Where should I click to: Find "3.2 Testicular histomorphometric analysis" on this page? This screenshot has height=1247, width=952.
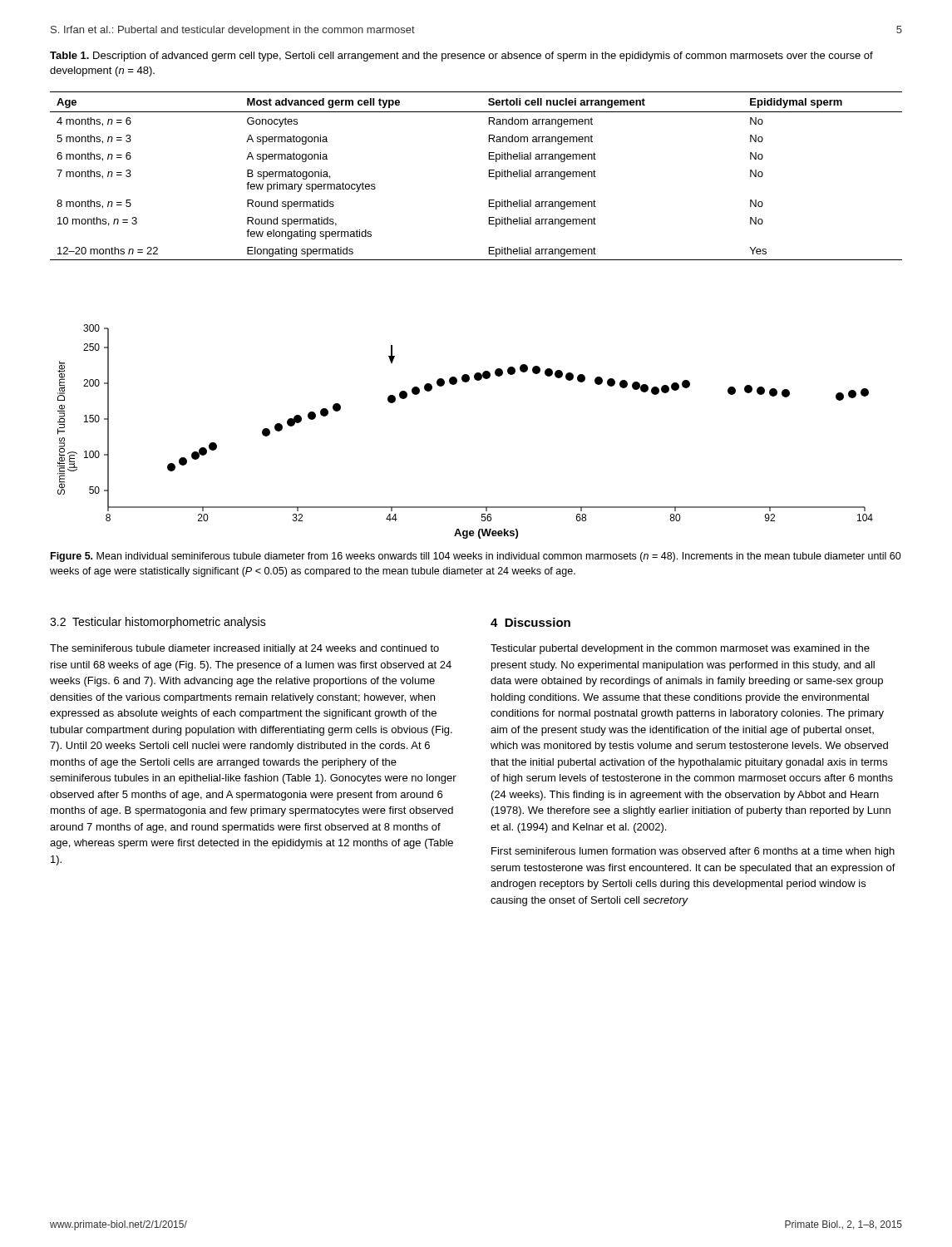tap(158, 622)
